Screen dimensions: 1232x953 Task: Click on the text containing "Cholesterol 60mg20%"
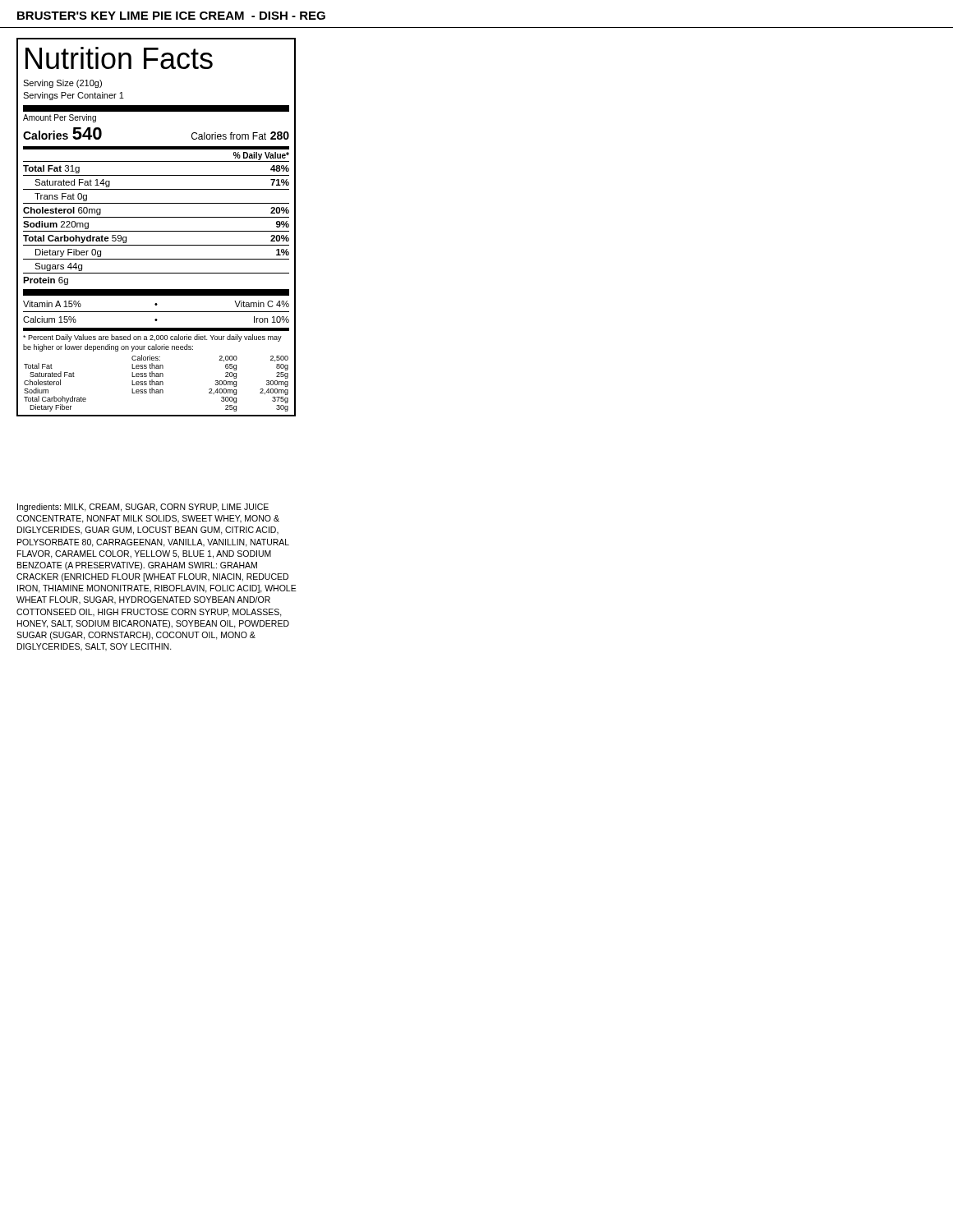pyautogui.click(x=156, y=211)
